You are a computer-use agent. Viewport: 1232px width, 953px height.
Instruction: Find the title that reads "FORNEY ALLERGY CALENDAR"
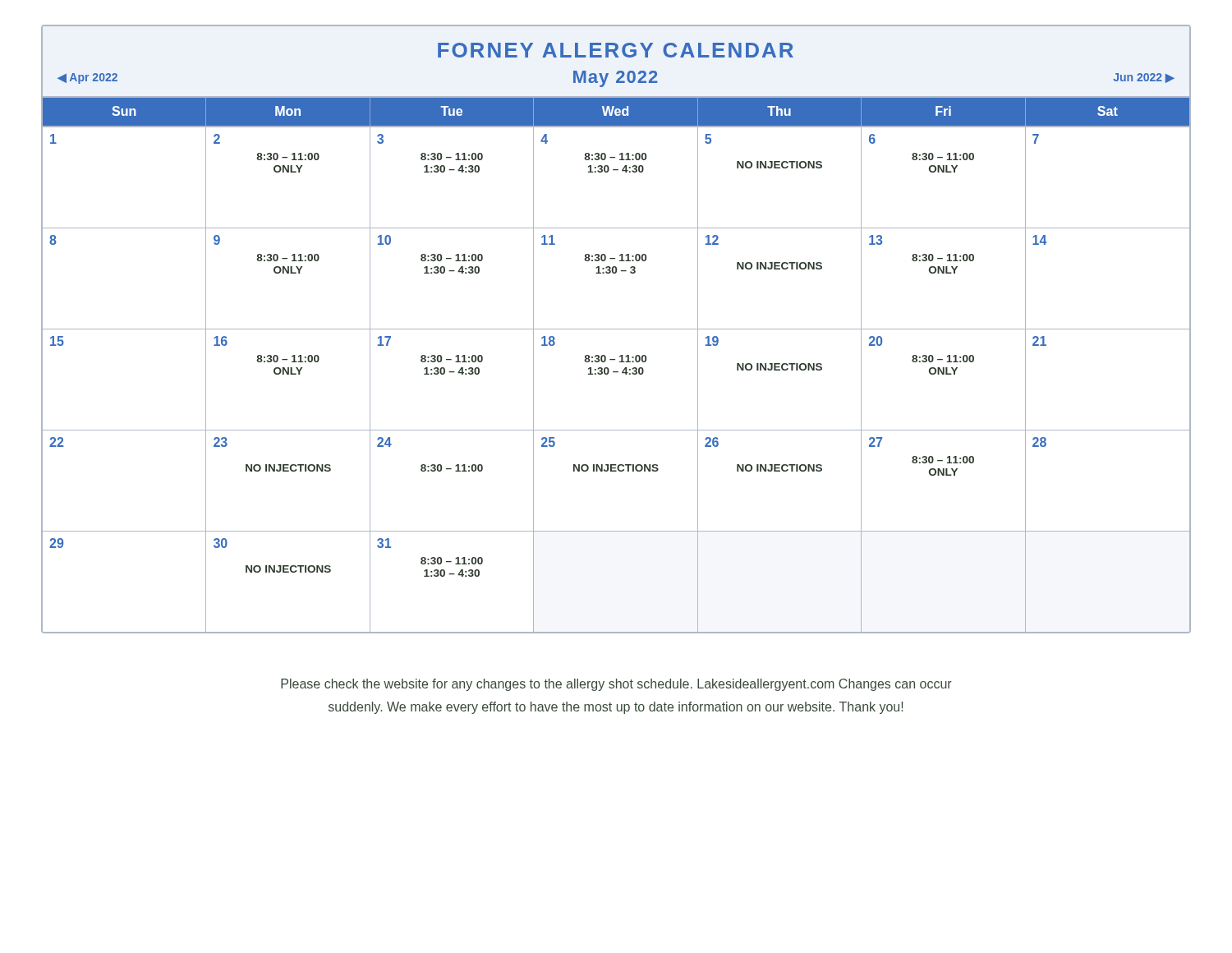[616, 51]
